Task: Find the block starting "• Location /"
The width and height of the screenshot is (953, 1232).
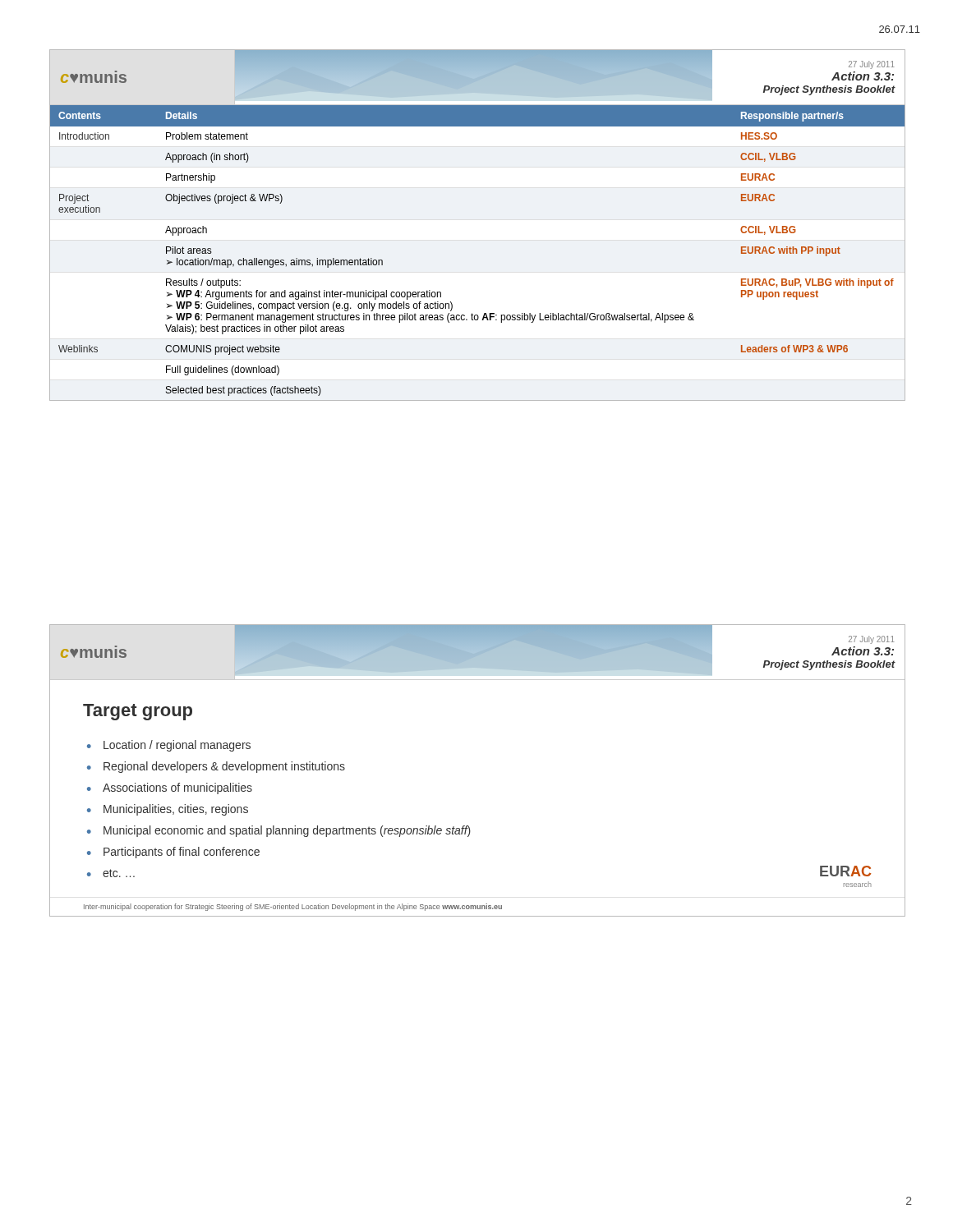Action: (x=169, y=747)
